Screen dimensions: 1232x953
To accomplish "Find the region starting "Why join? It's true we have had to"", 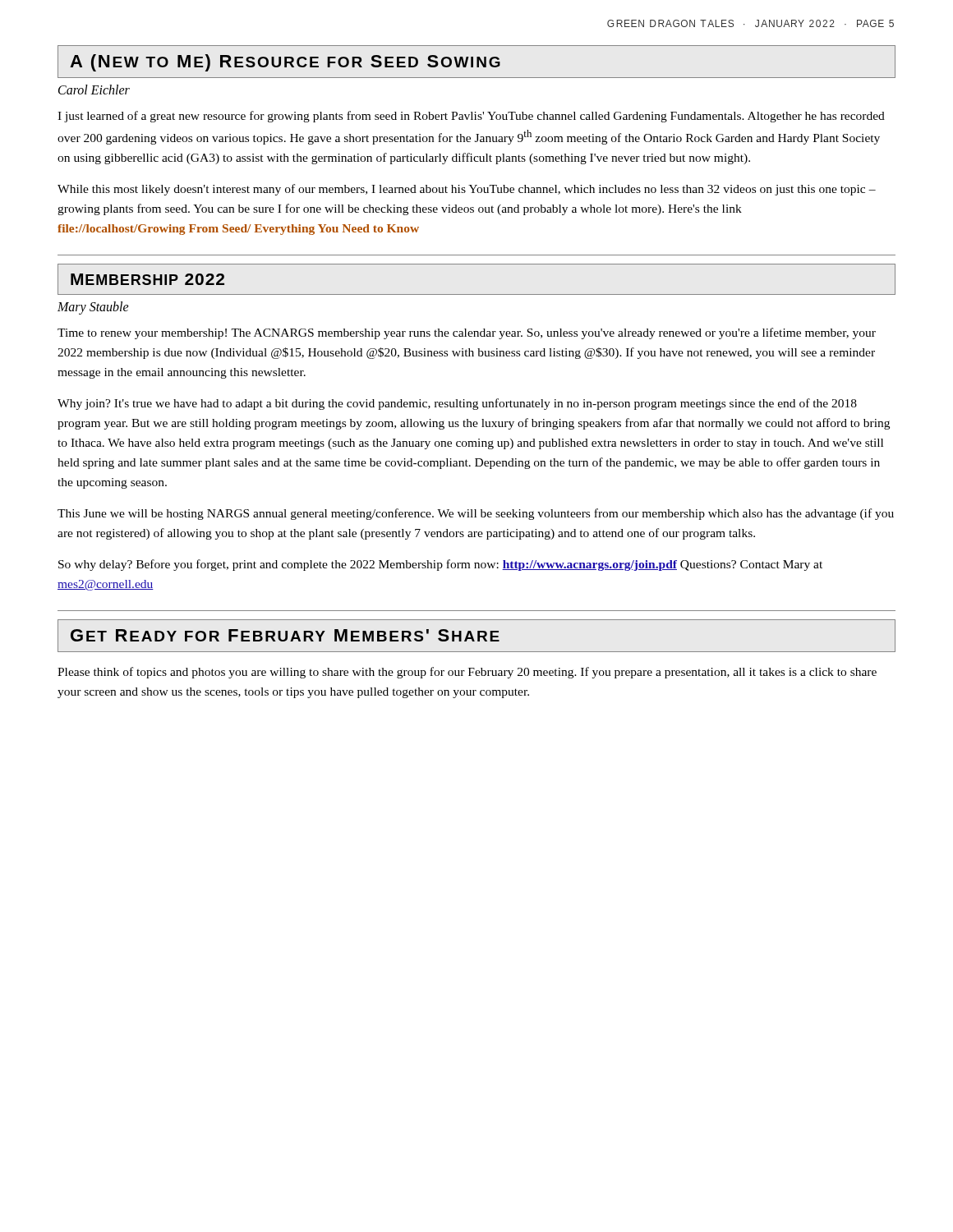I will pyautogui.click(x=474, y=443).
